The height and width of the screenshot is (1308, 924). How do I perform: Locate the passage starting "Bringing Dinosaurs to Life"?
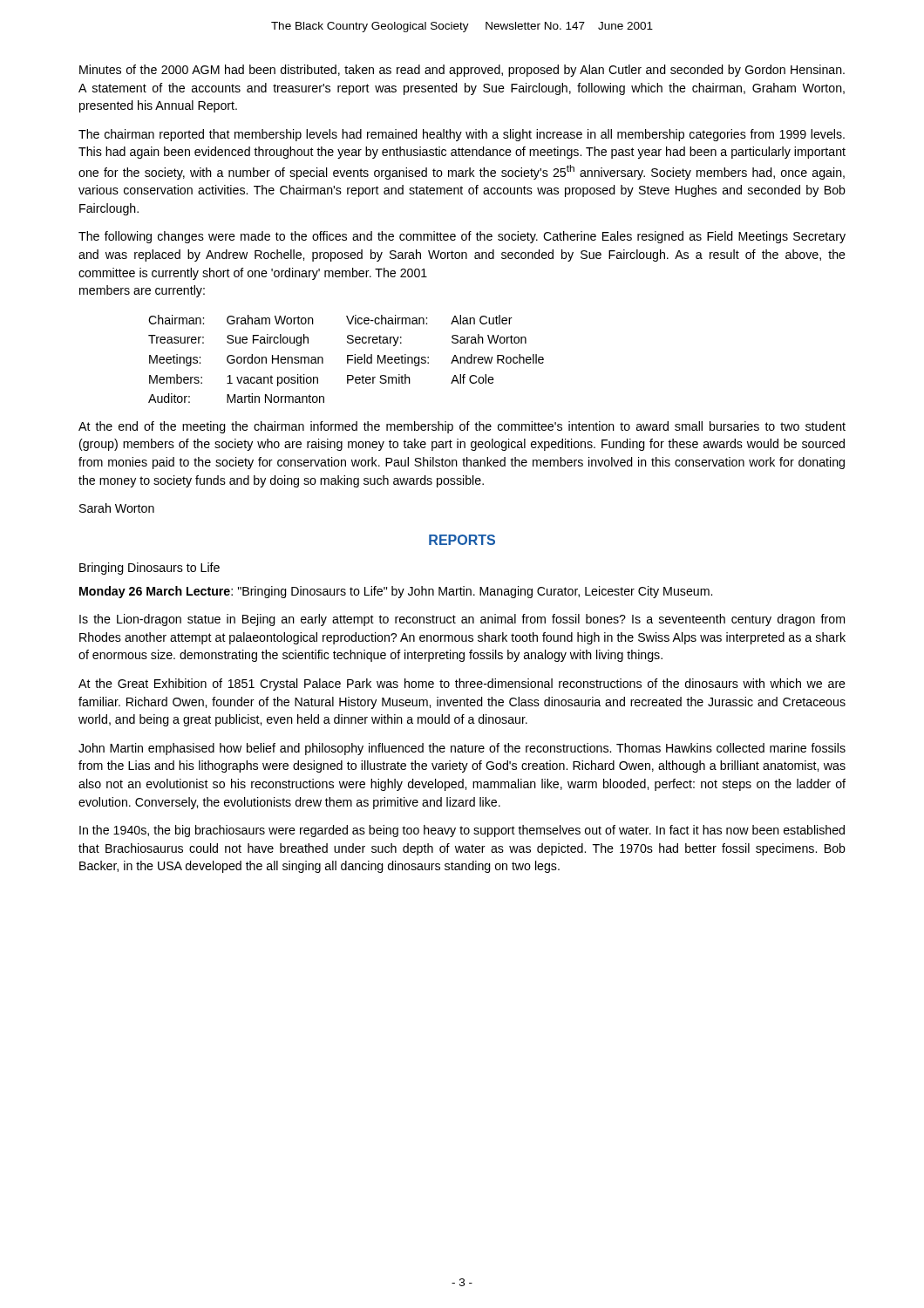click(x=149, y=569)
